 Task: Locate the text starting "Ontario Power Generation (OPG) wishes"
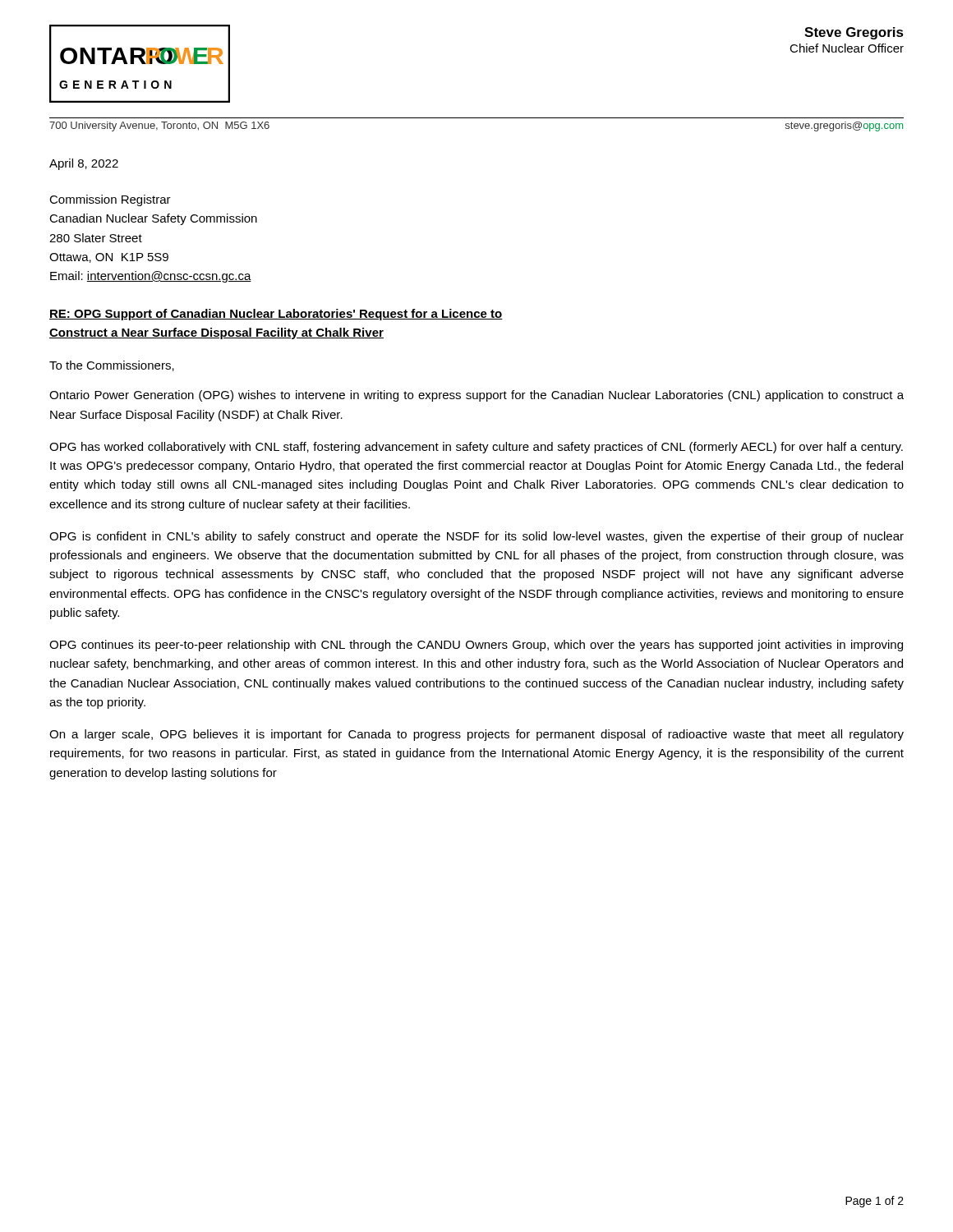point(476,404)
